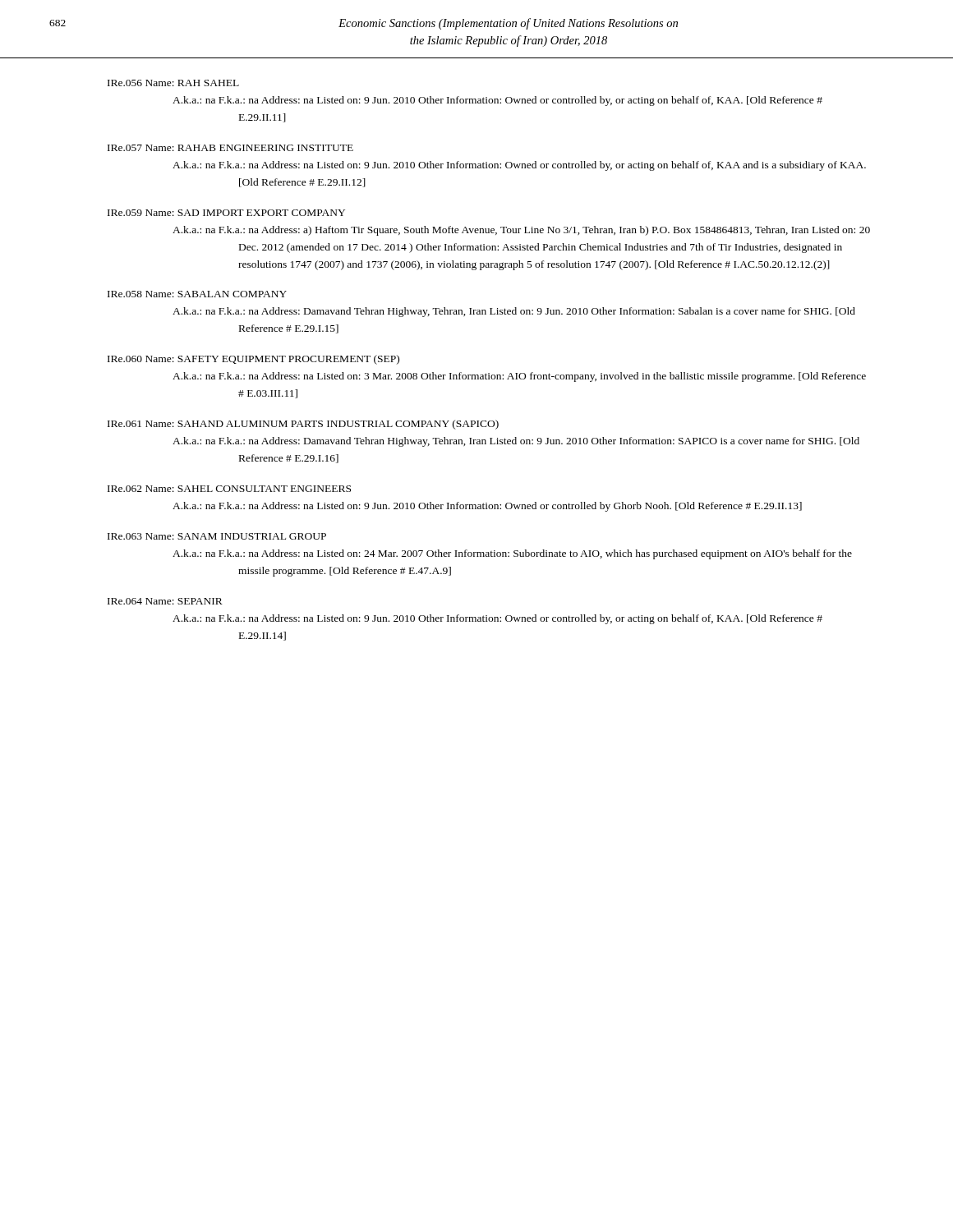Find the element starting "IRe.061 Name: SAHAND"
This screenshot has width=953, height=1232.
click(x=489, y=442)
